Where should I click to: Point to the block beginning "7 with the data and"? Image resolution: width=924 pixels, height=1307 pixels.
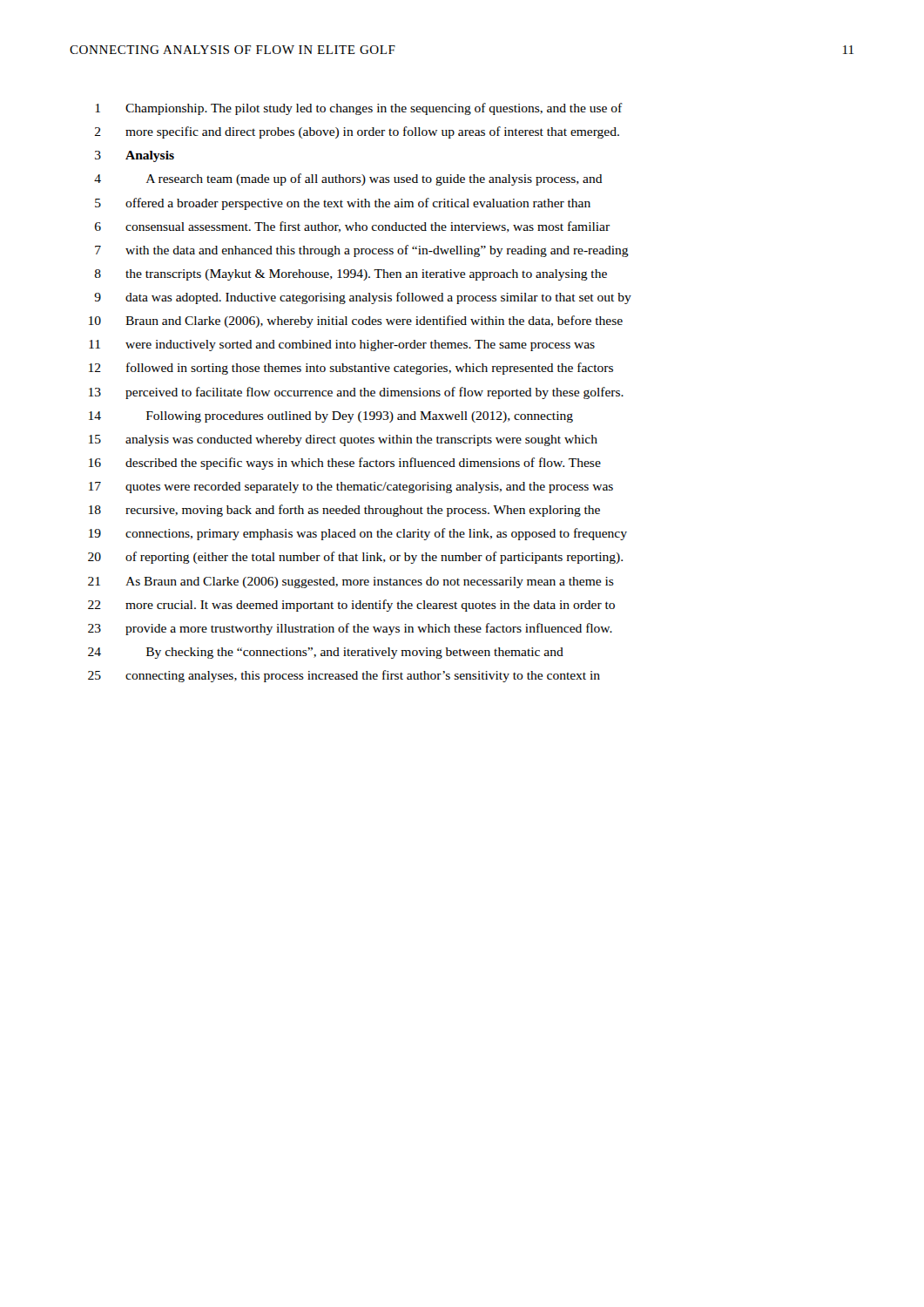(462, 249)
